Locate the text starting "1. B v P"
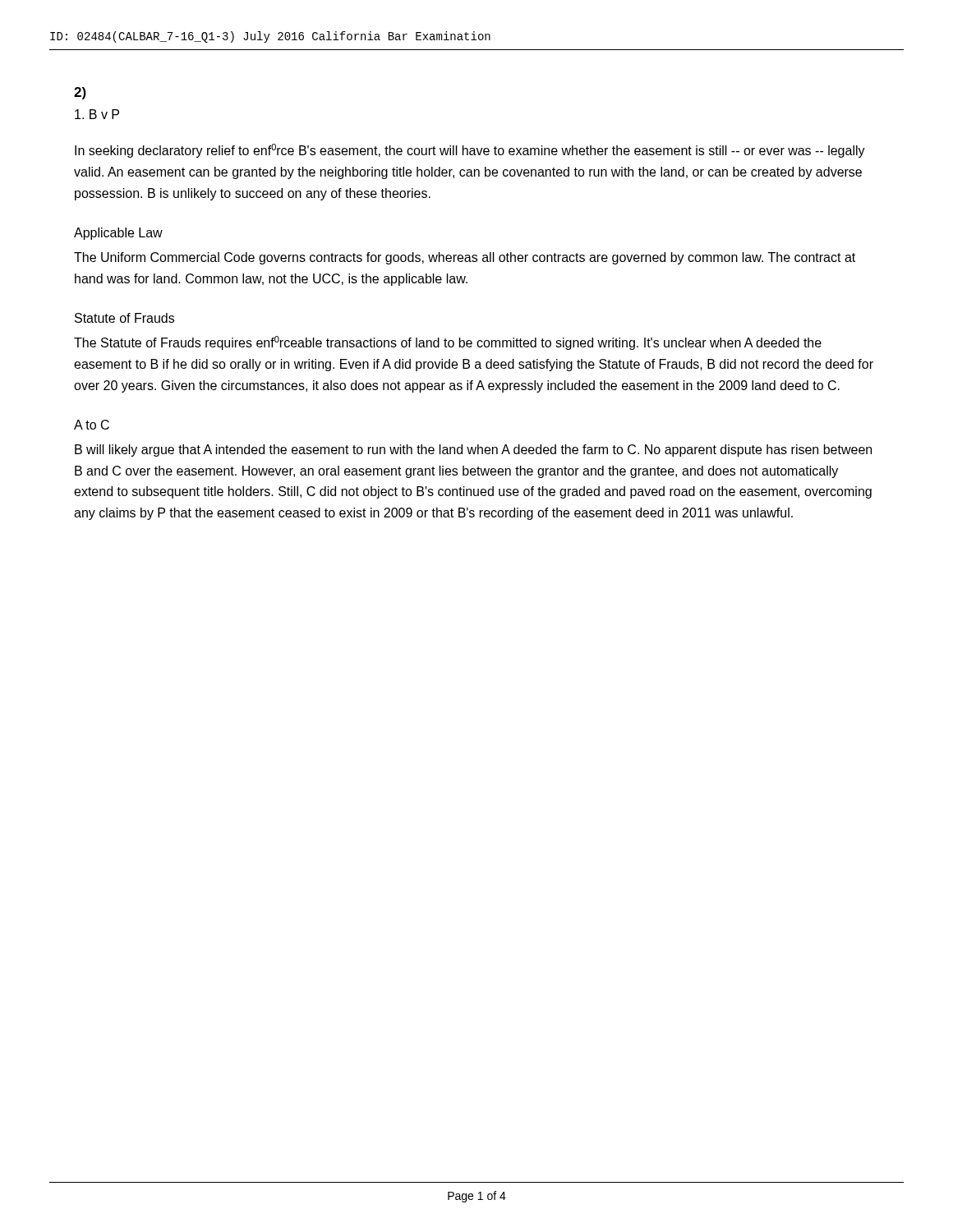 point(97,115)
